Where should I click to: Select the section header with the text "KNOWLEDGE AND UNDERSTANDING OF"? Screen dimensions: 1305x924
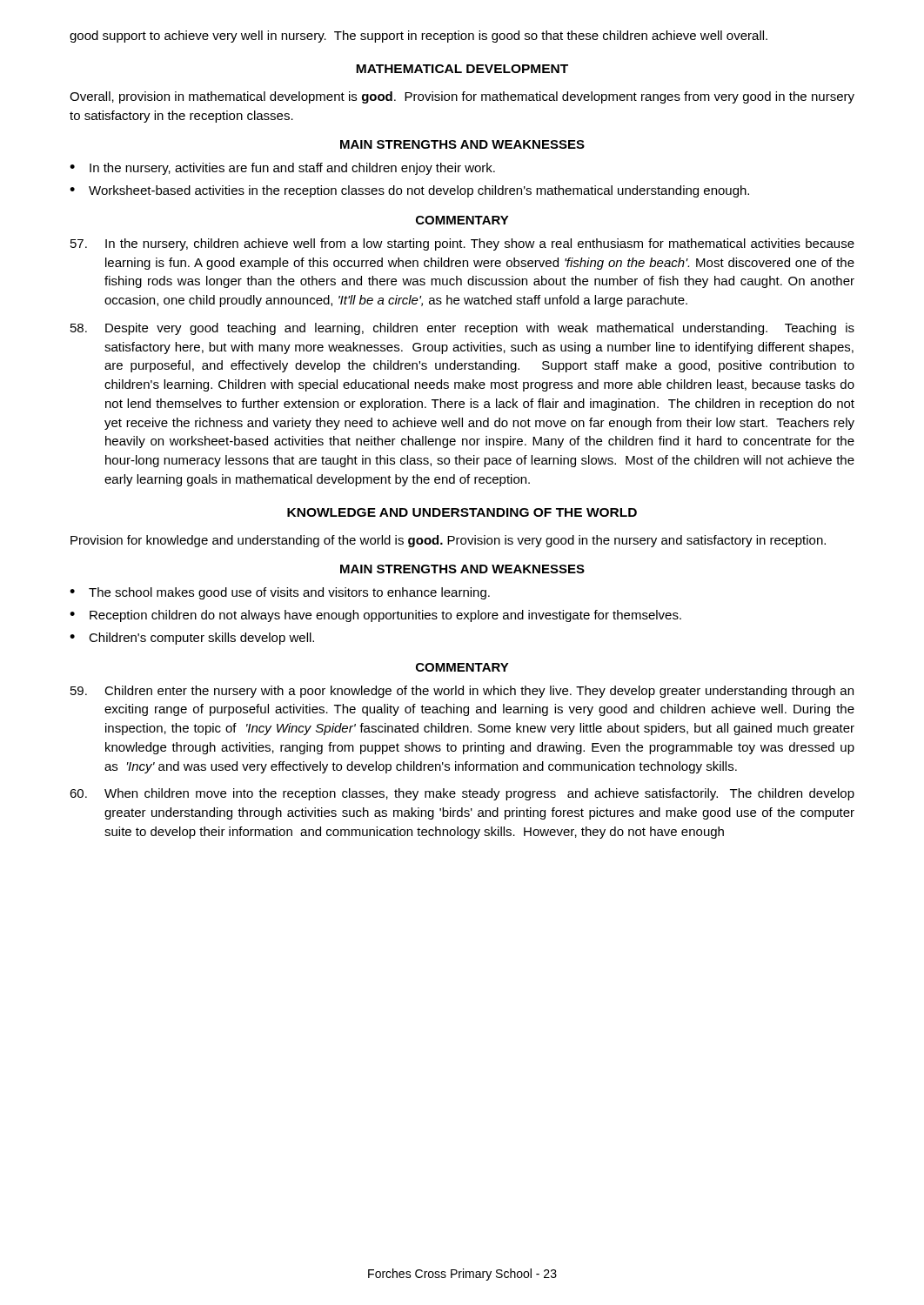462,512
